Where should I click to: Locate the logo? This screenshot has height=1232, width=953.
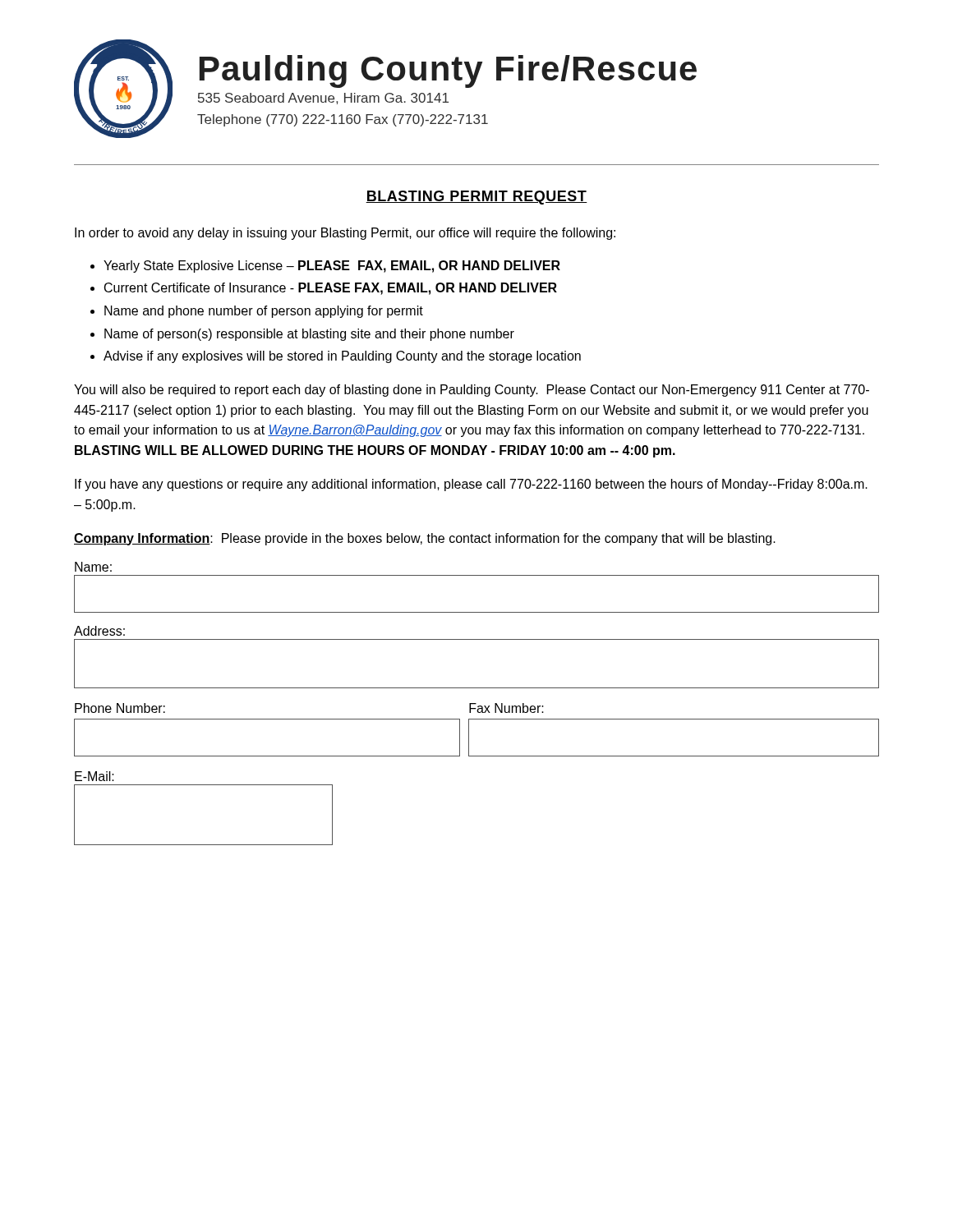[x=123, y=90]
